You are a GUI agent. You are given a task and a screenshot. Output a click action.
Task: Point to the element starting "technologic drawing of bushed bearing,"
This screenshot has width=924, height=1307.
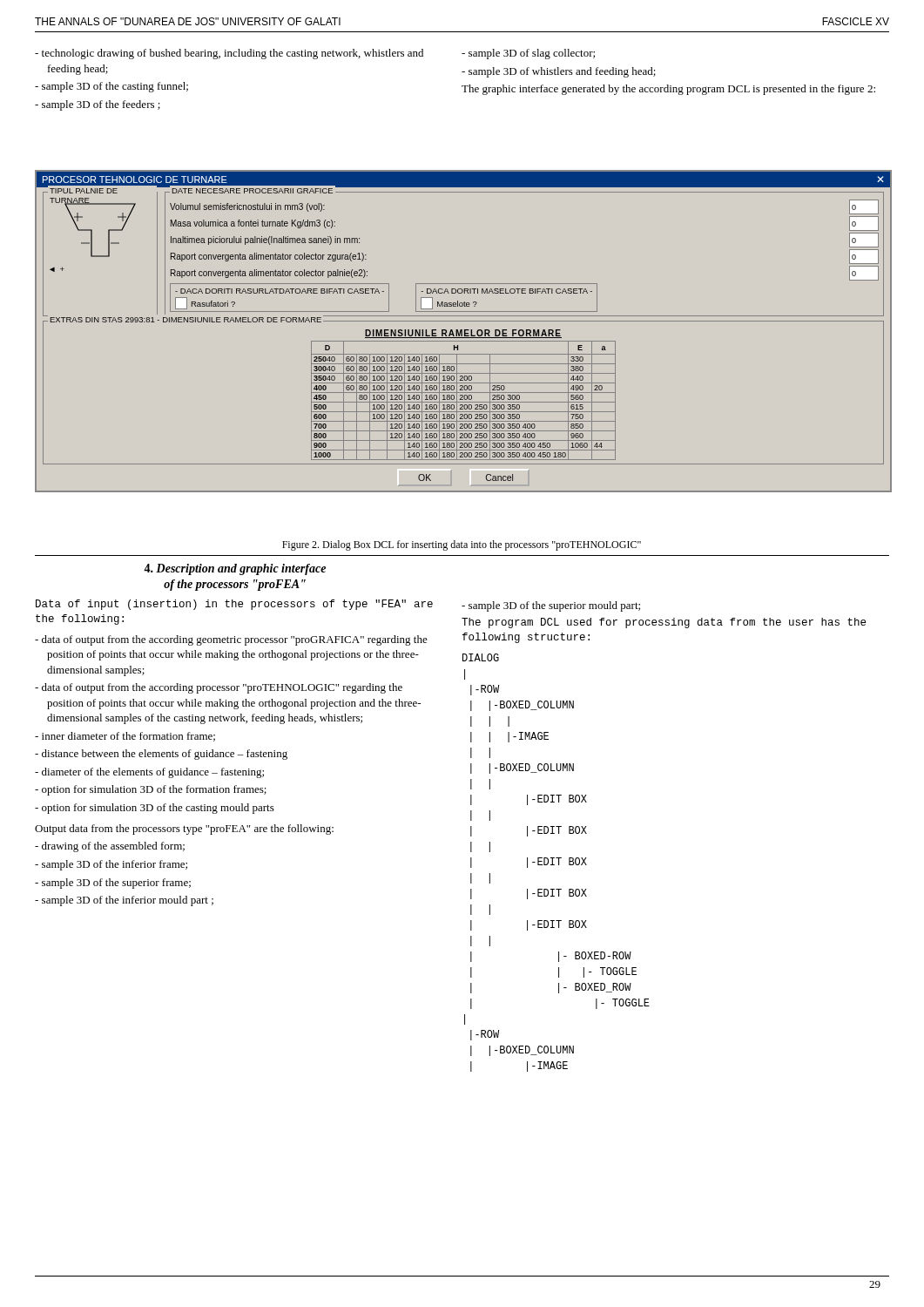229,60
